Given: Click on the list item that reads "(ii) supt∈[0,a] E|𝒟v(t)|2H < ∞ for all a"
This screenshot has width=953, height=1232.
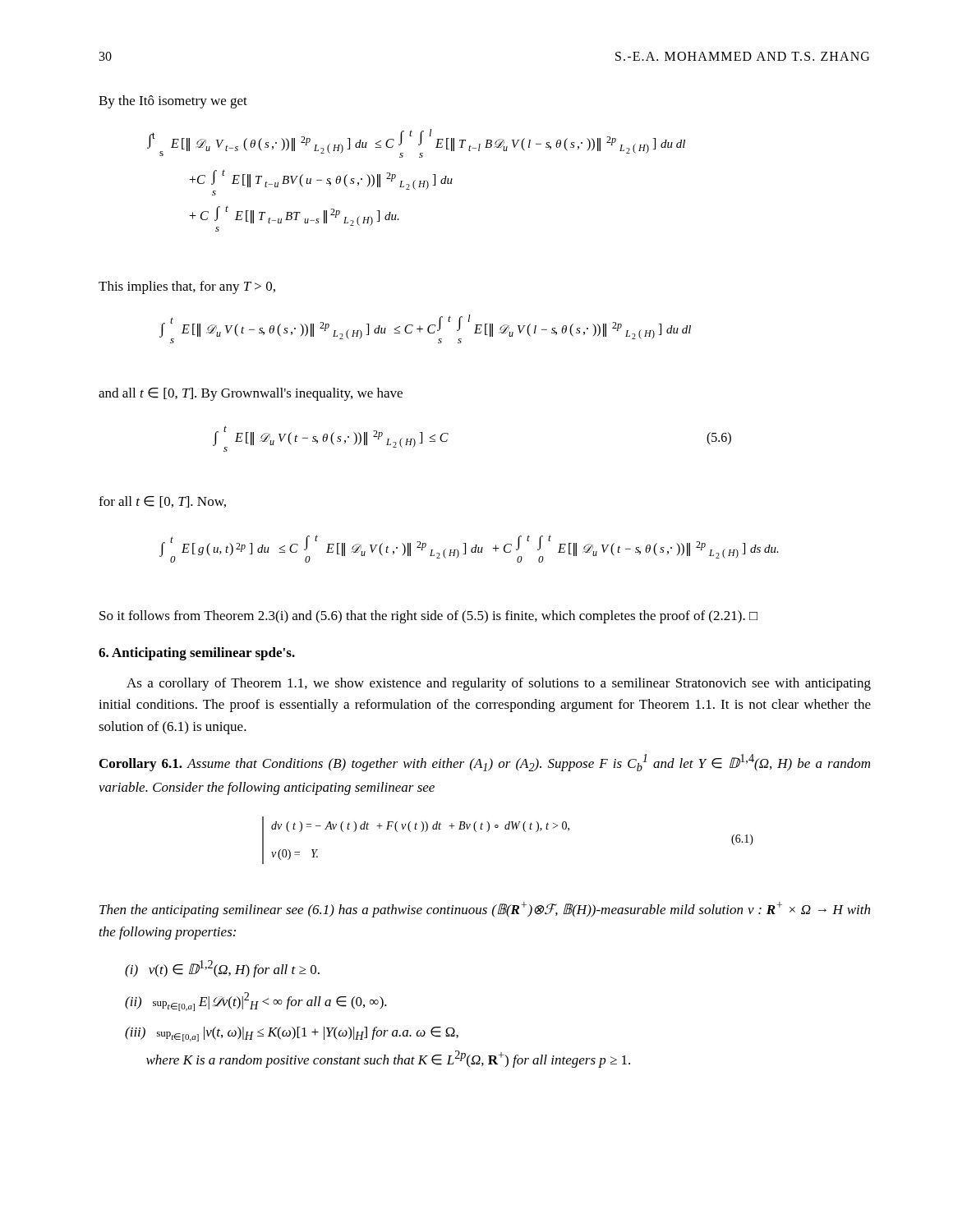Looking at the screenshot, I should [x=256, y=1001].
